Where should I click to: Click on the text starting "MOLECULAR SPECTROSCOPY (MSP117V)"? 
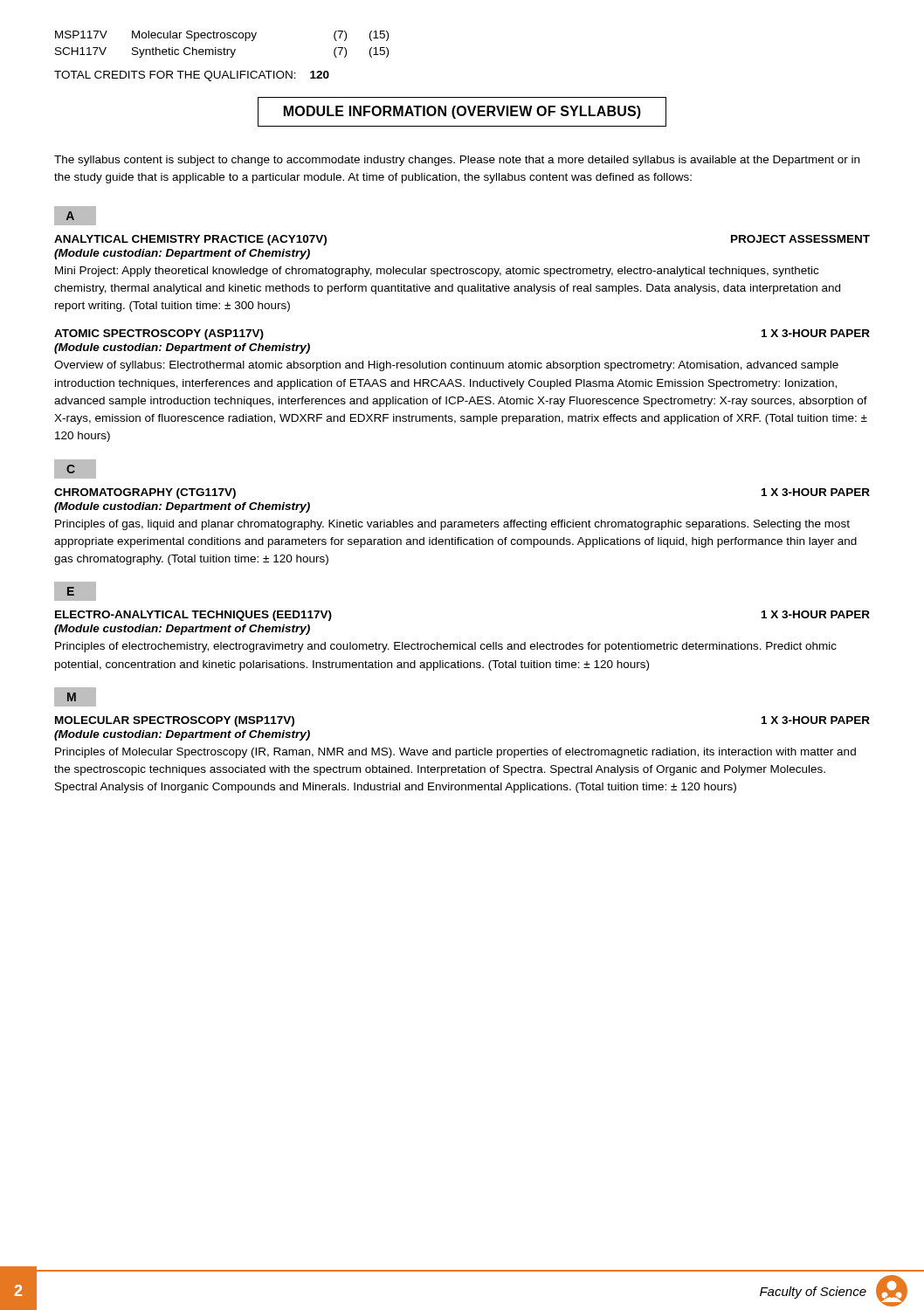pyautogui.click(x=462, y=755)
